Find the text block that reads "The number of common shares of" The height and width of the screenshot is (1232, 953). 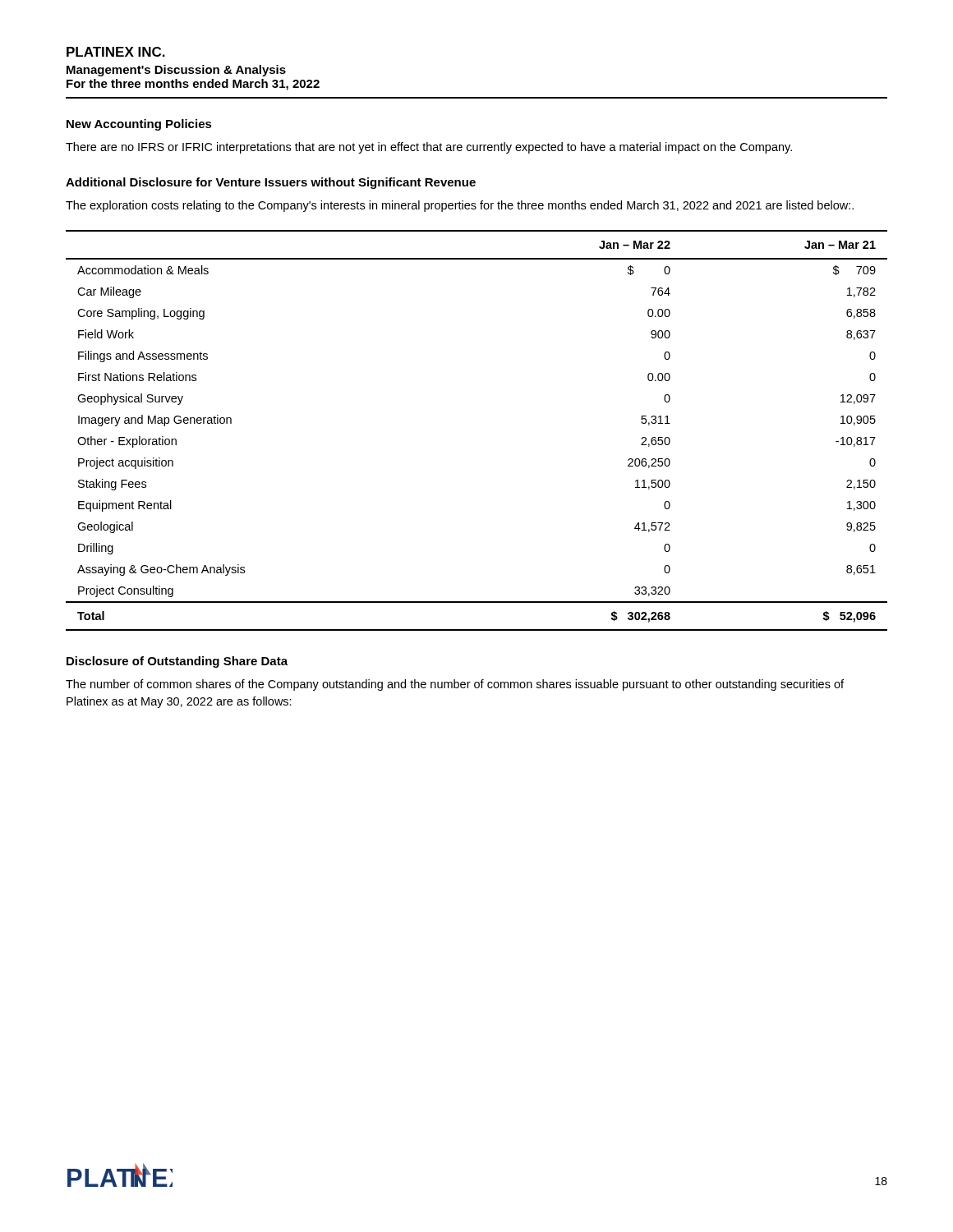(x=455, y=693)
